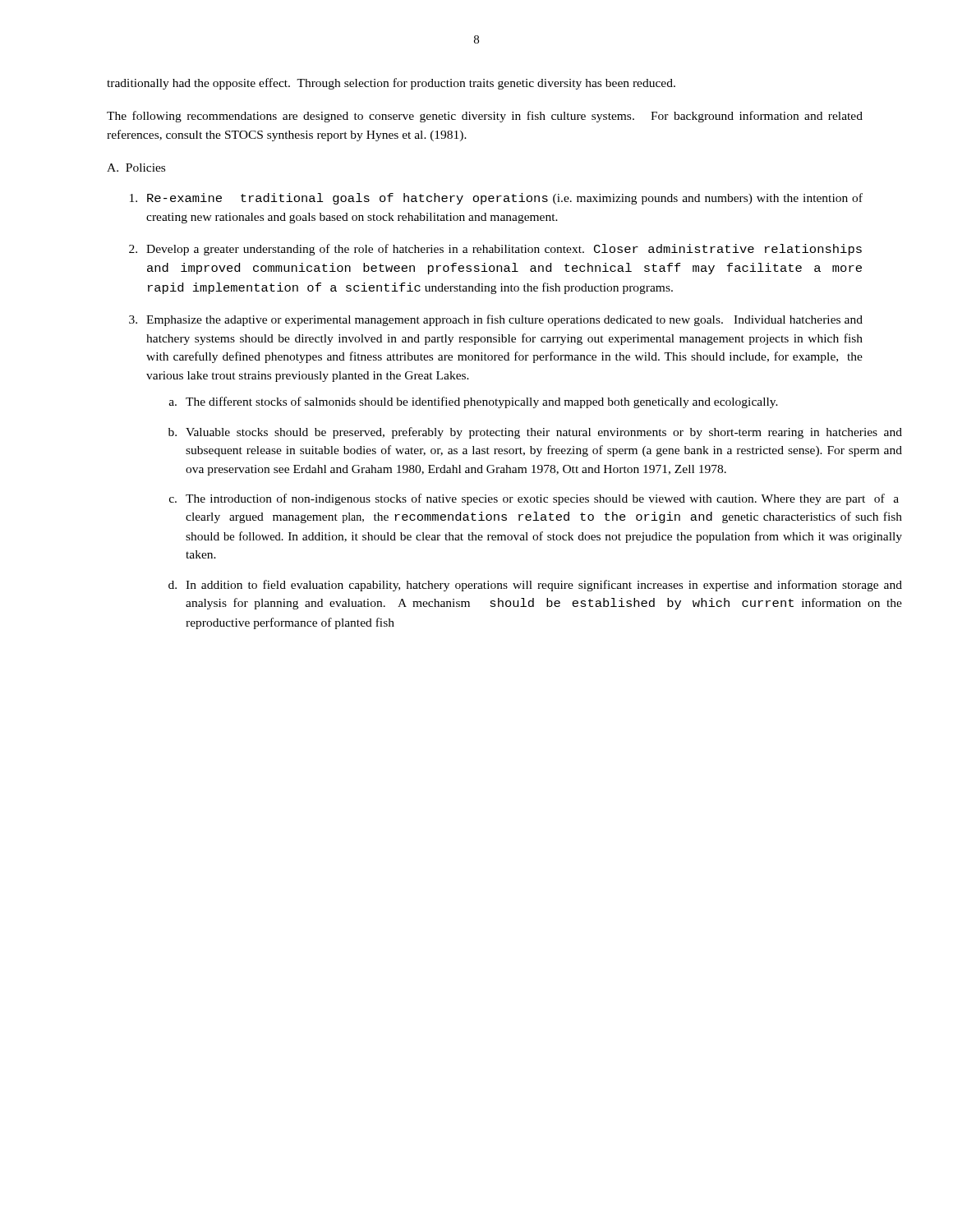This screenshot has height=1232, width=953.
Task: Find the block starting "Re-examine traditional goals of hatchery"
Action: coord(485,208)
